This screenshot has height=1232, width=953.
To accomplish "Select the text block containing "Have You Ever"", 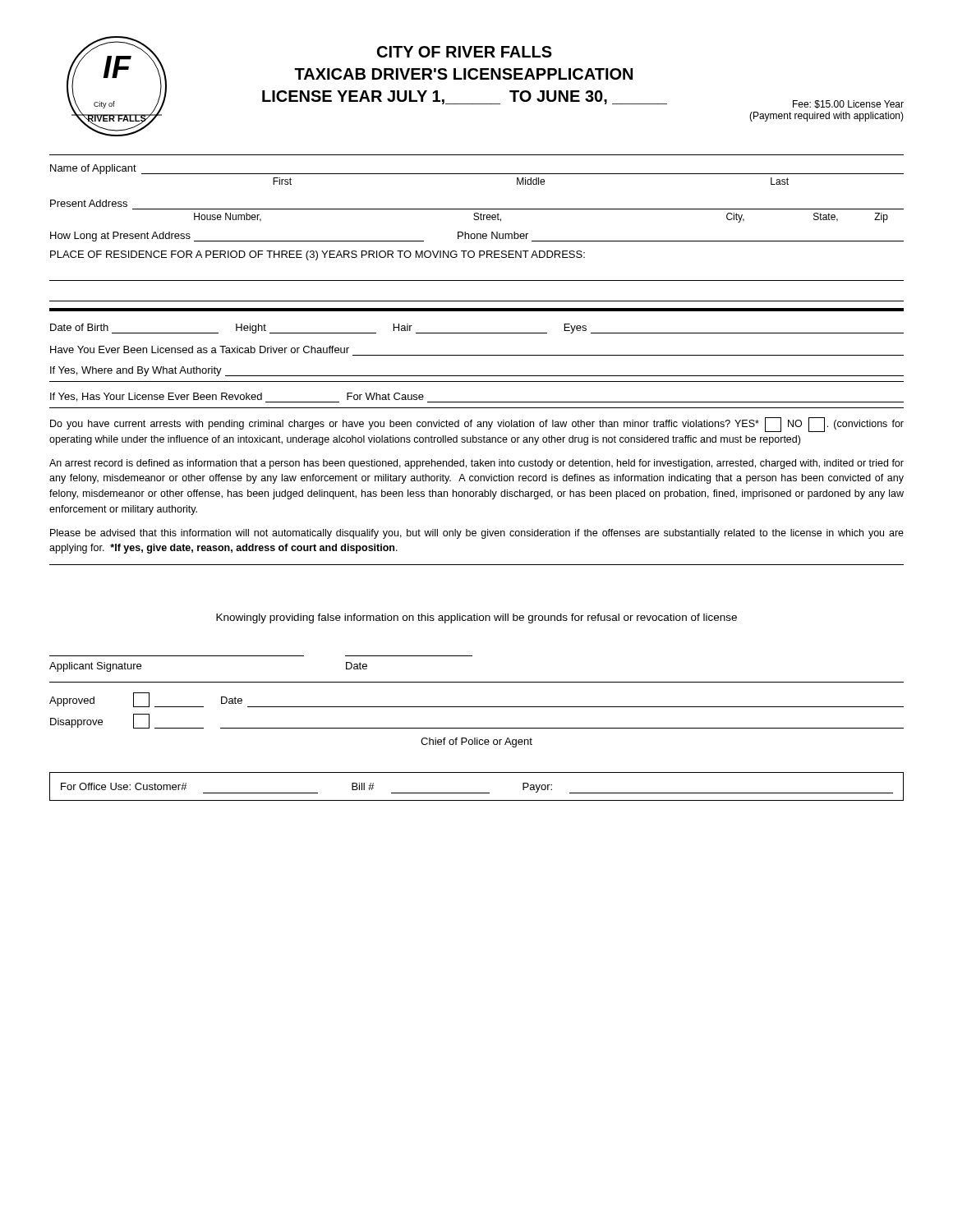I will (x=476, y=348).
